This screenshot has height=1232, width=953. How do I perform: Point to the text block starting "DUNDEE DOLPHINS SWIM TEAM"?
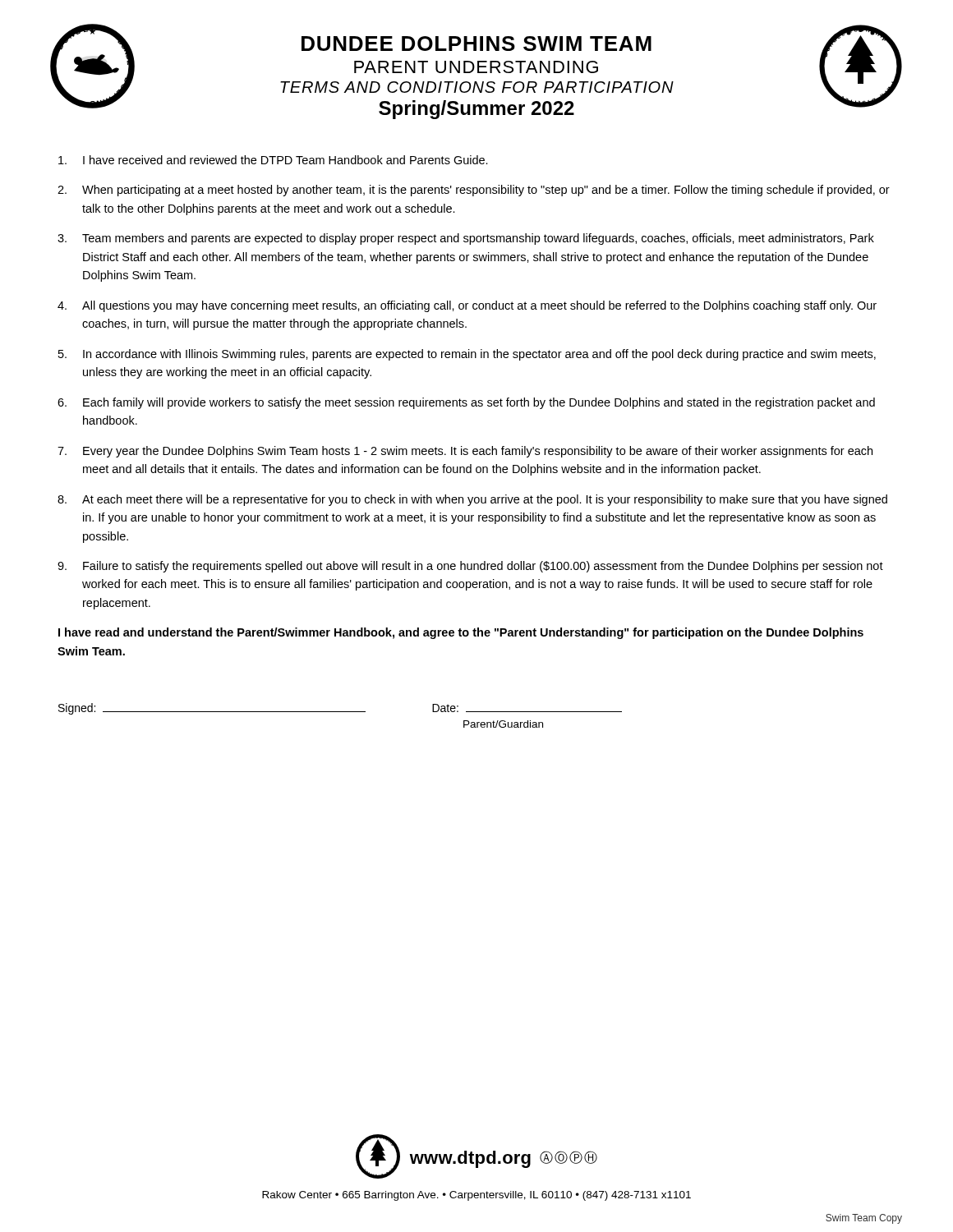(476, 76)
